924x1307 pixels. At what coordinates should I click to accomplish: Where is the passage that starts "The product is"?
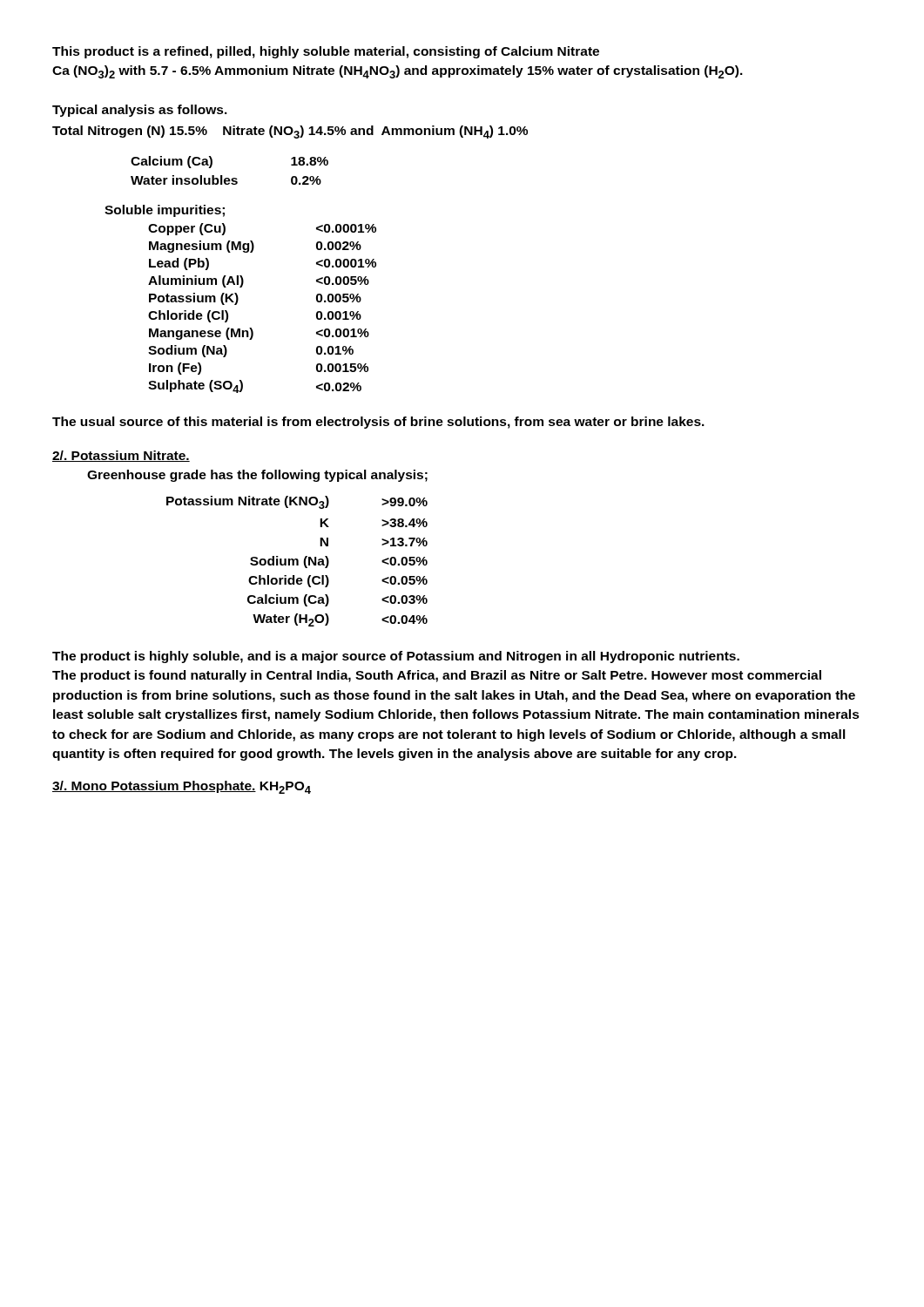[x=456, y=704]
